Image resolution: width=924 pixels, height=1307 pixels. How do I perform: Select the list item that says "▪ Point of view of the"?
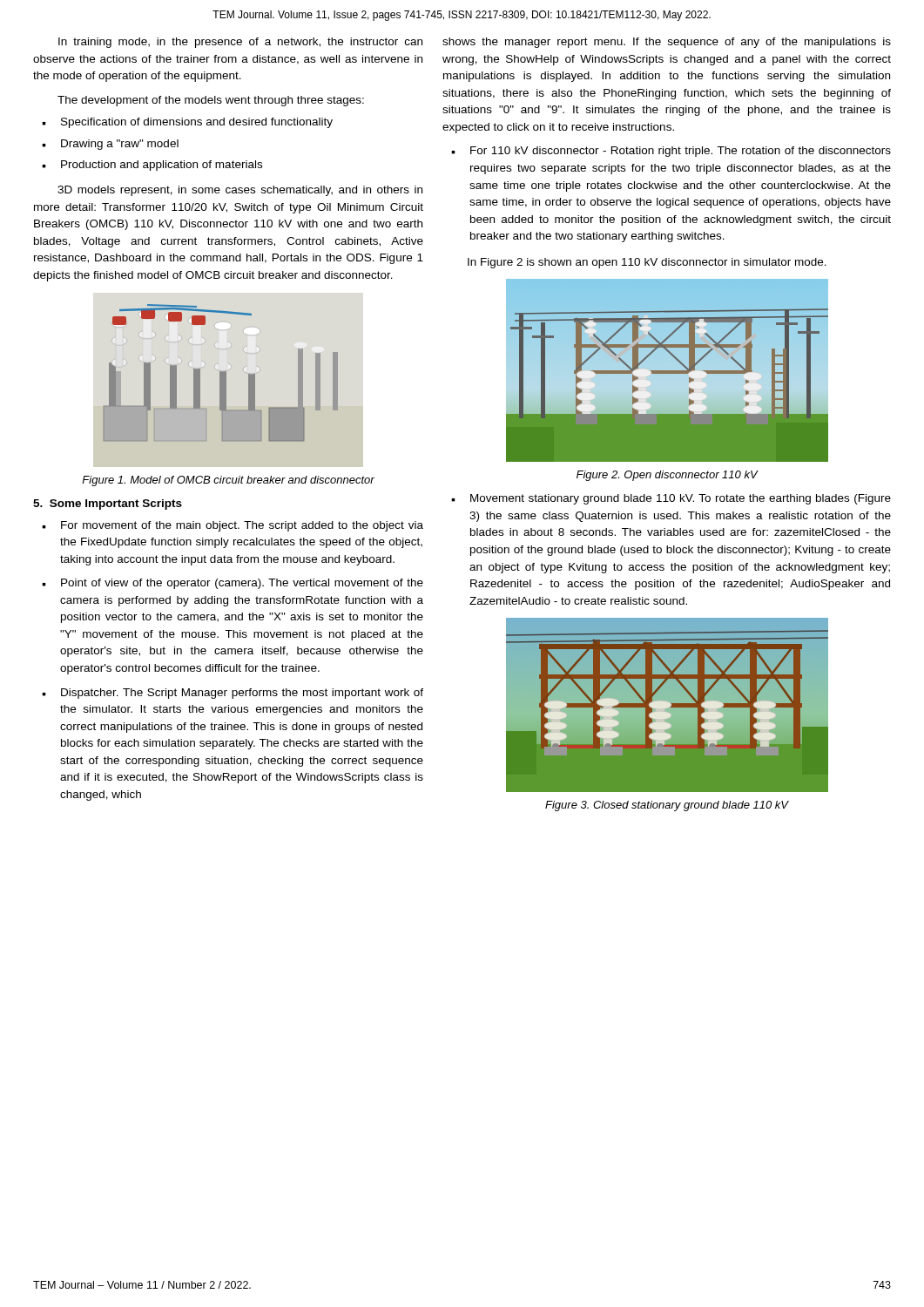click(x=233, y=626)
